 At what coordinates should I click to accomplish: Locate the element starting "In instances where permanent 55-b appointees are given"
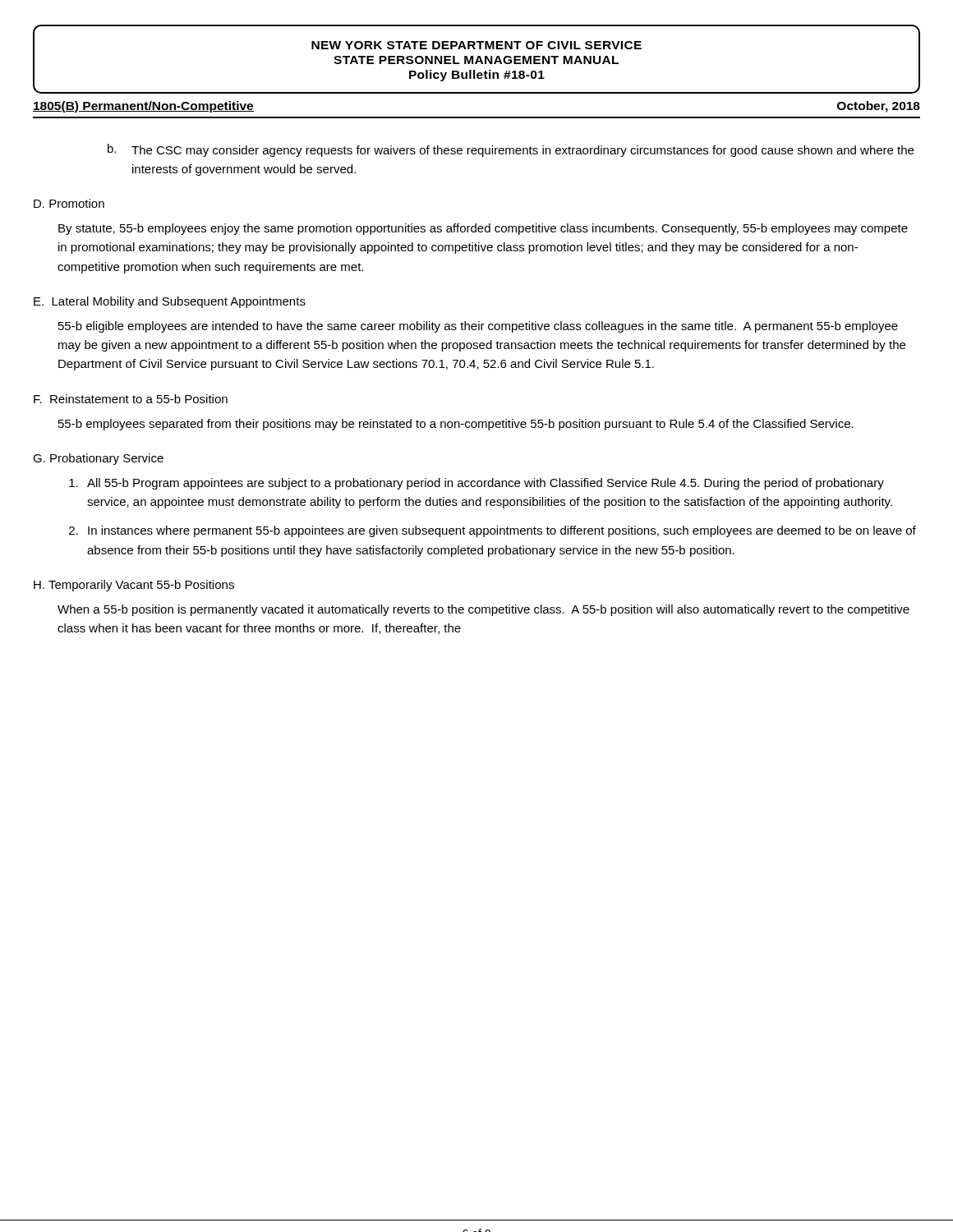501,540
